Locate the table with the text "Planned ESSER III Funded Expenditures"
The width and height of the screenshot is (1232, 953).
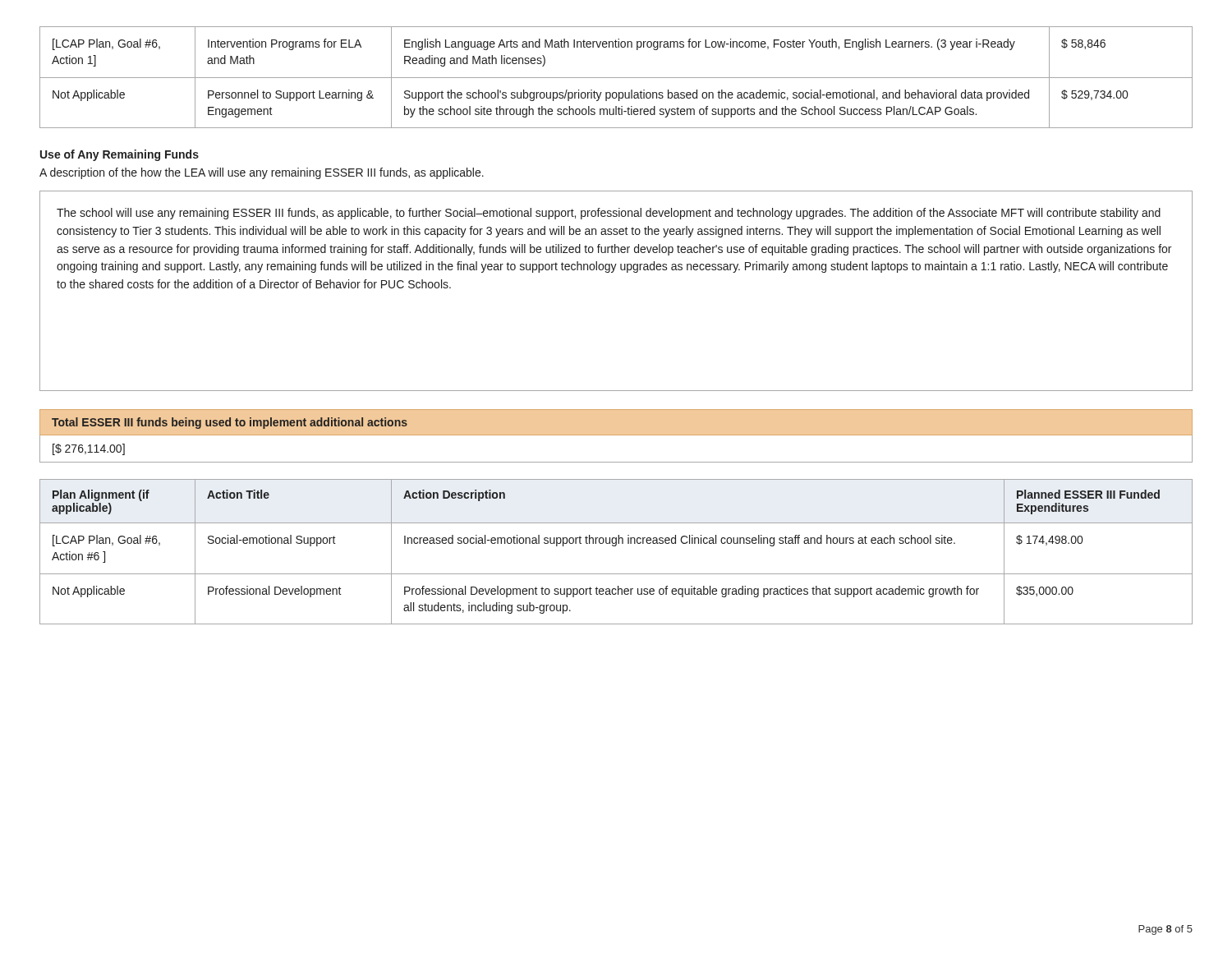point(616,552)
